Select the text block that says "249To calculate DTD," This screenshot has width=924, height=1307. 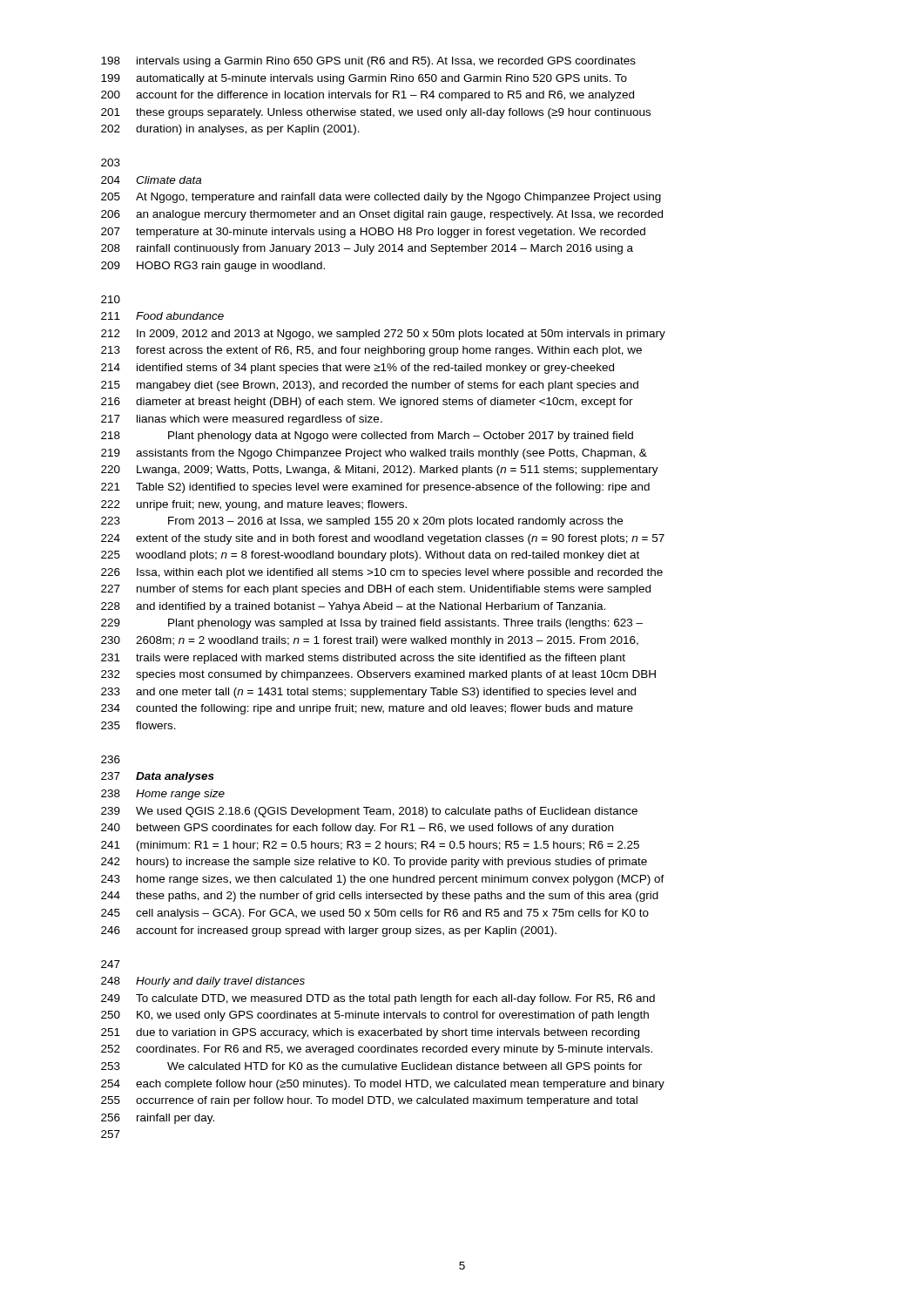pyautogui.click(x=462, y=1066)
